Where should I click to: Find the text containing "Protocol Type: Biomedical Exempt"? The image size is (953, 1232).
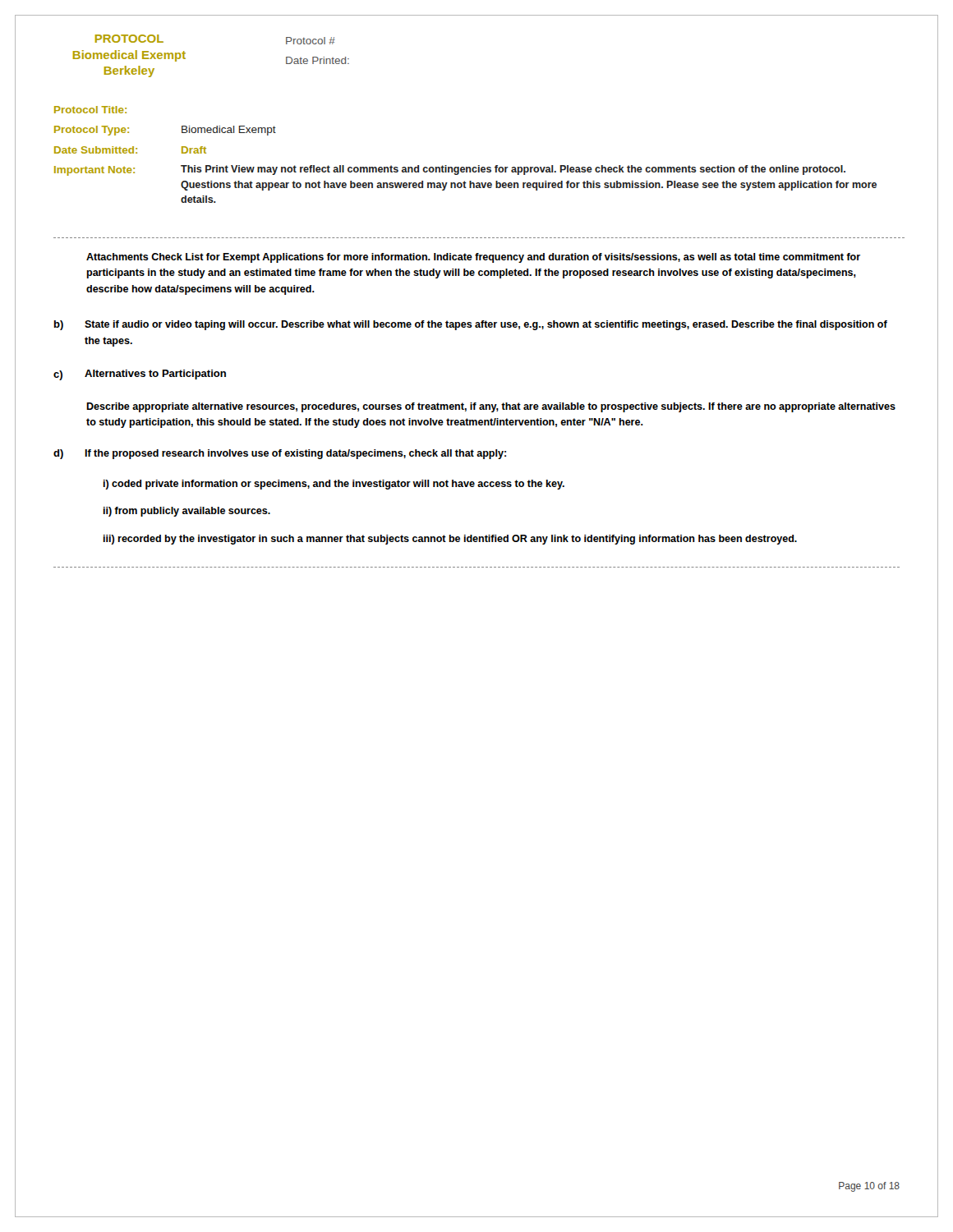tap(93, 130)
